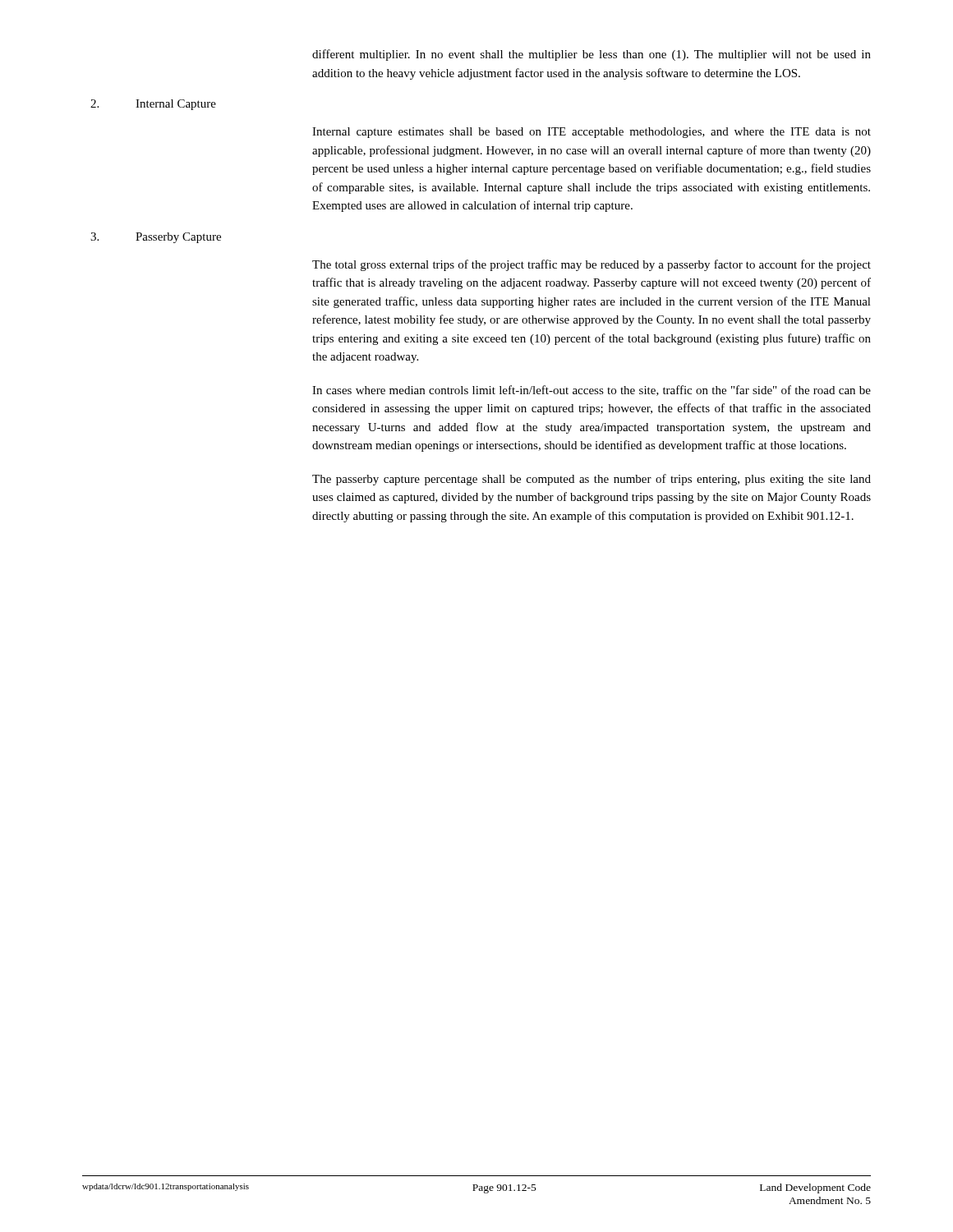The height and width of the screenshot is (1232, 953).
Task: Find the text block that reads "In cases where median controls limit left-in/left-out"
Action: click(x=592, y=417)
